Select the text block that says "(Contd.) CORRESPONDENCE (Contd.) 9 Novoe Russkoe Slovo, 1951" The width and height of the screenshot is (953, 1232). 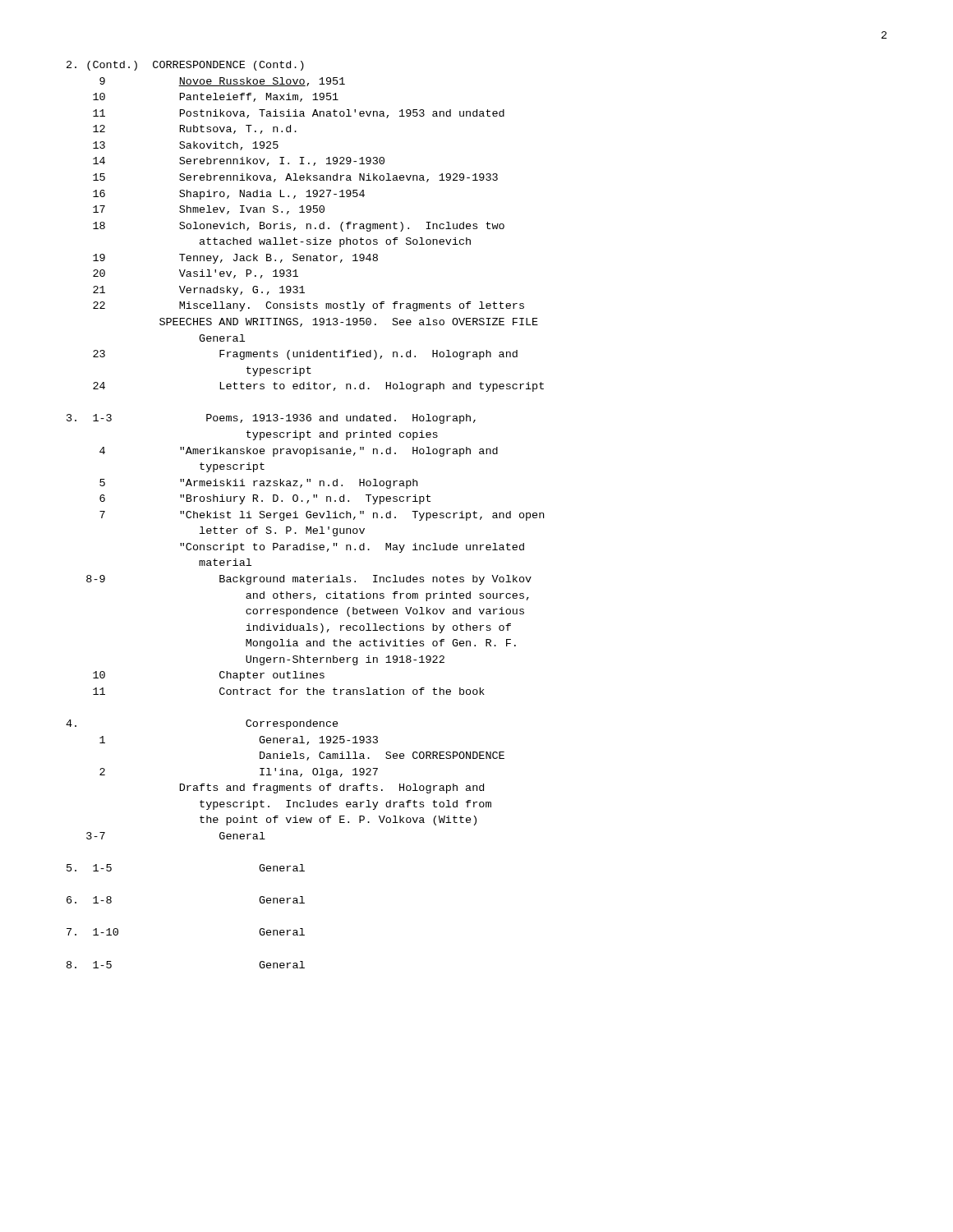(x=468, y=515)
